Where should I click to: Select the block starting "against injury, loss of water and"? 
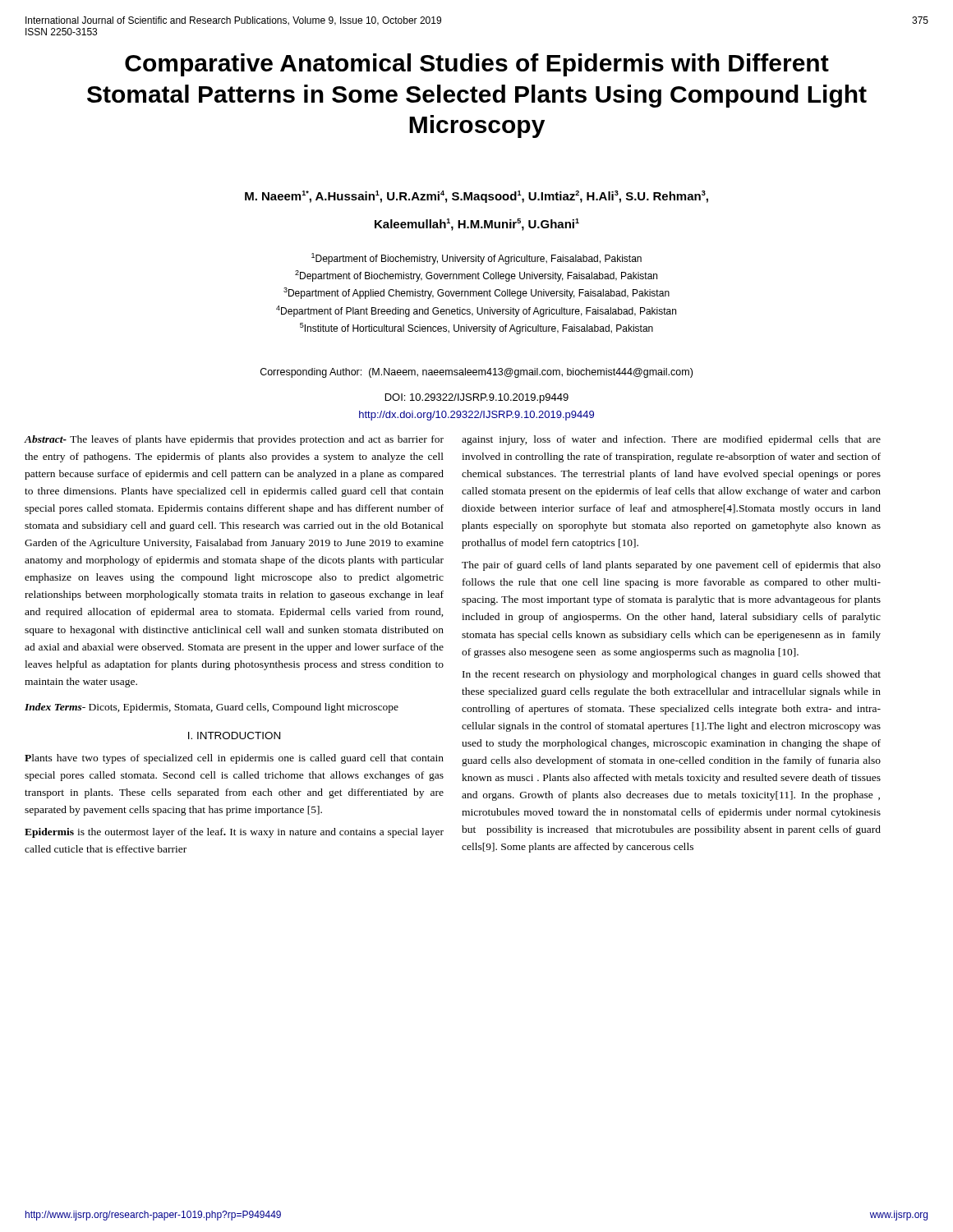pyautogui.click(x=671, y=643)
